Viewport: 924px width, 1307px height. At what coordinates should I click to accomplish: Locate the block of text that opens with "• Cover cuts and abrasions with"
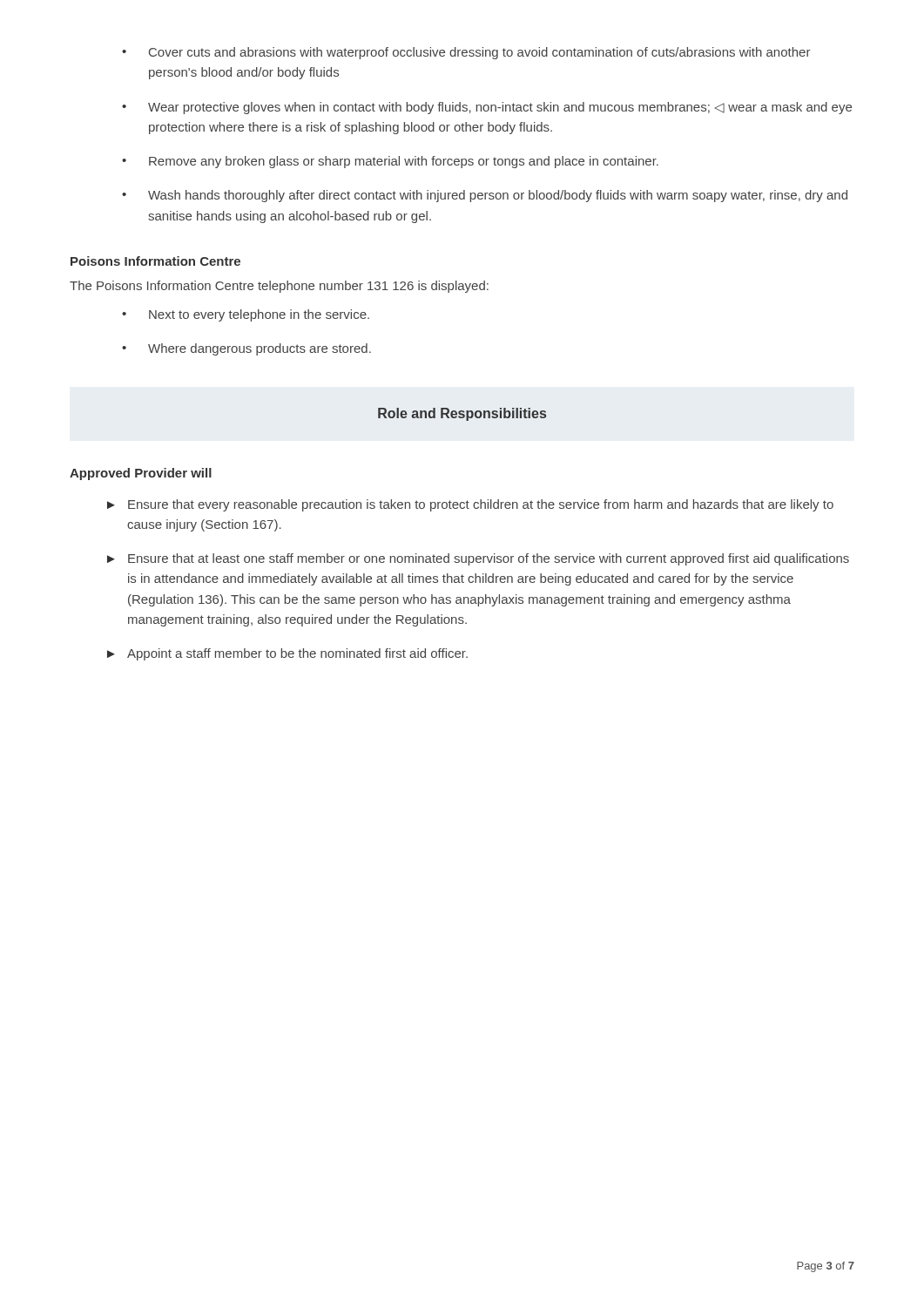[x=488, y=62]
